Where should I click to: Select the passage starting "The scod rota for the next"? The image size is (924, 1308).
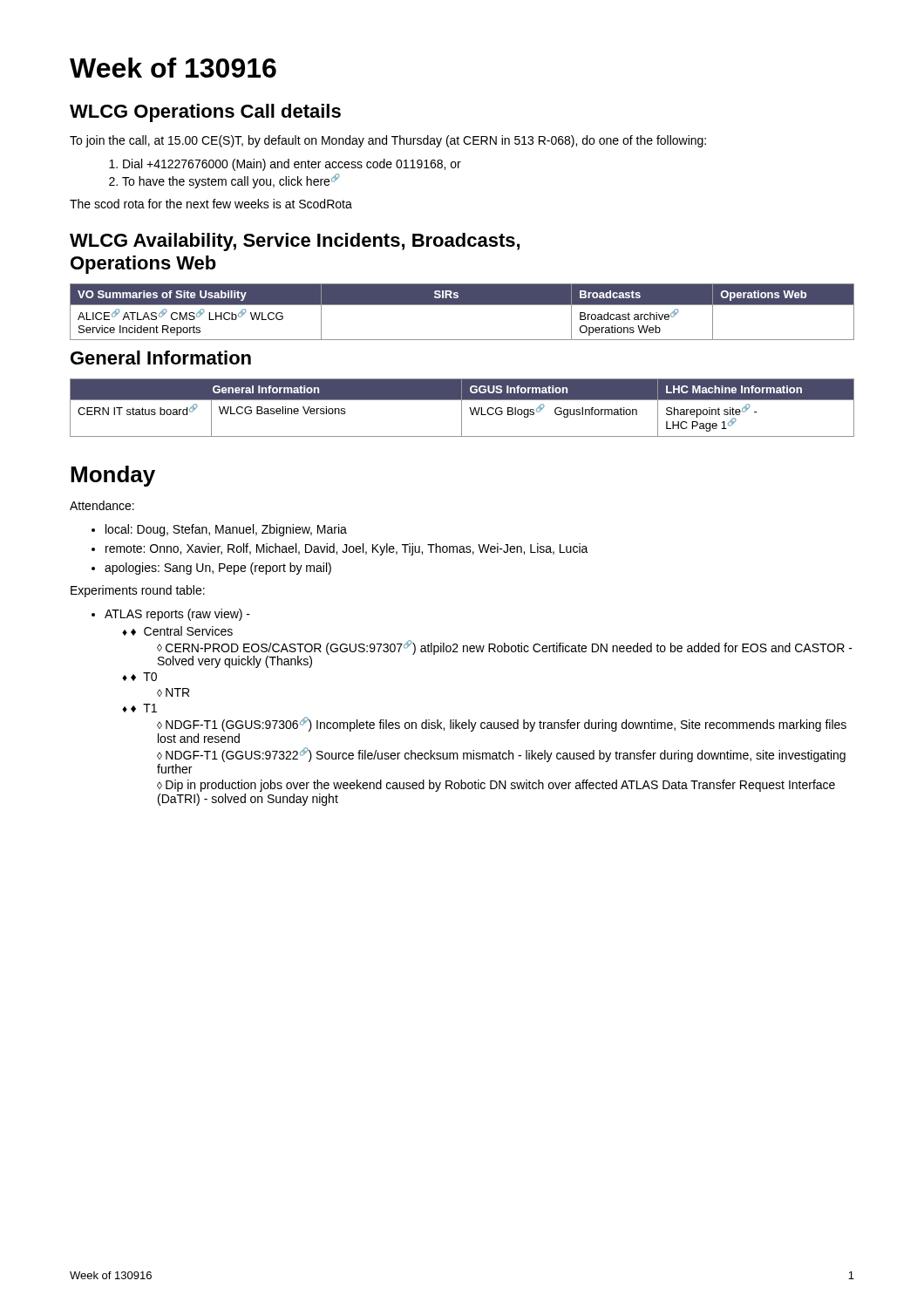tap(211, 204)
